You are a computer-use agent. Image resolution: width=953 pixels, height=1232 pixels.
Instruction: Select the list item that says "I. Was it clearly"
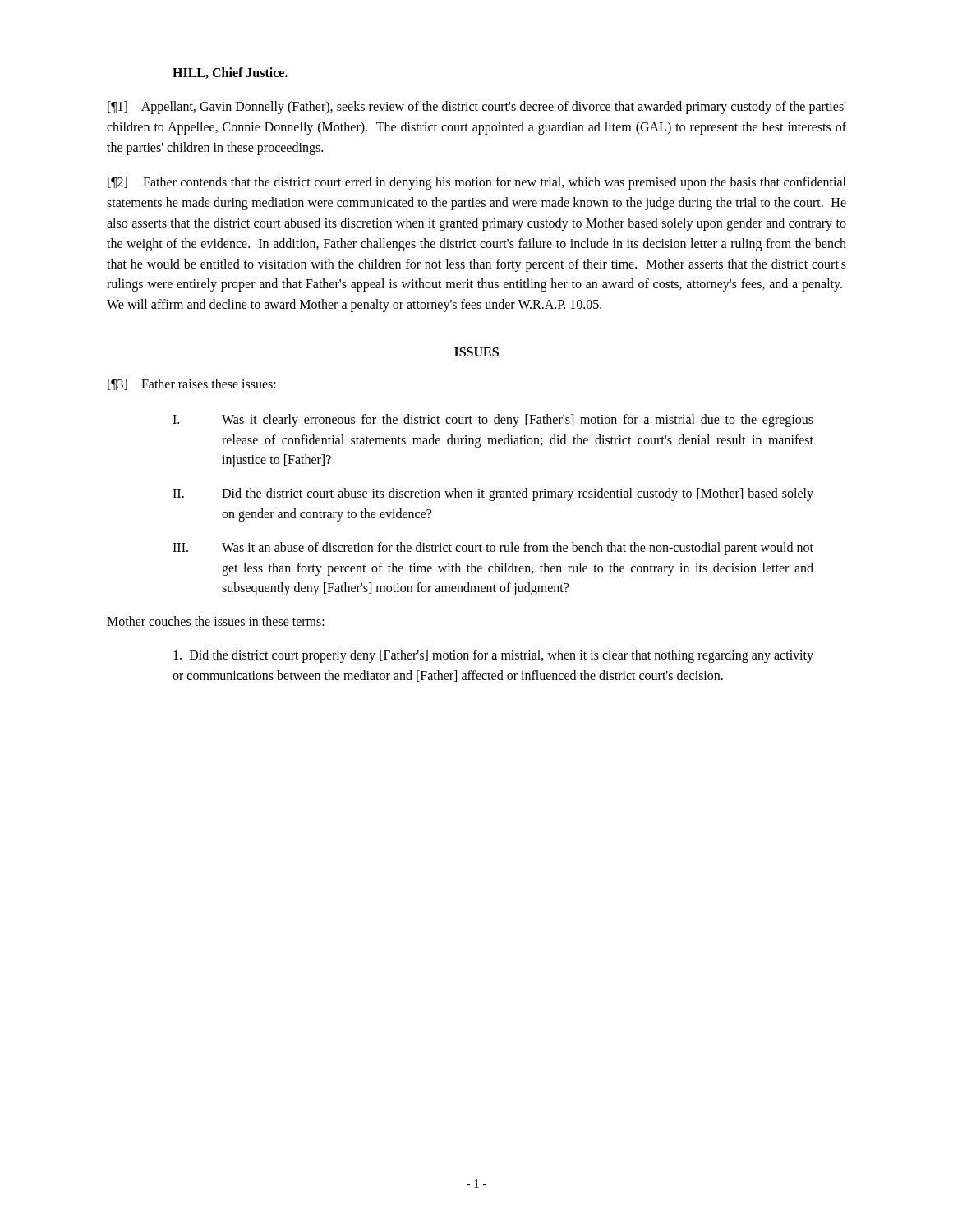(x=493, y=440)
